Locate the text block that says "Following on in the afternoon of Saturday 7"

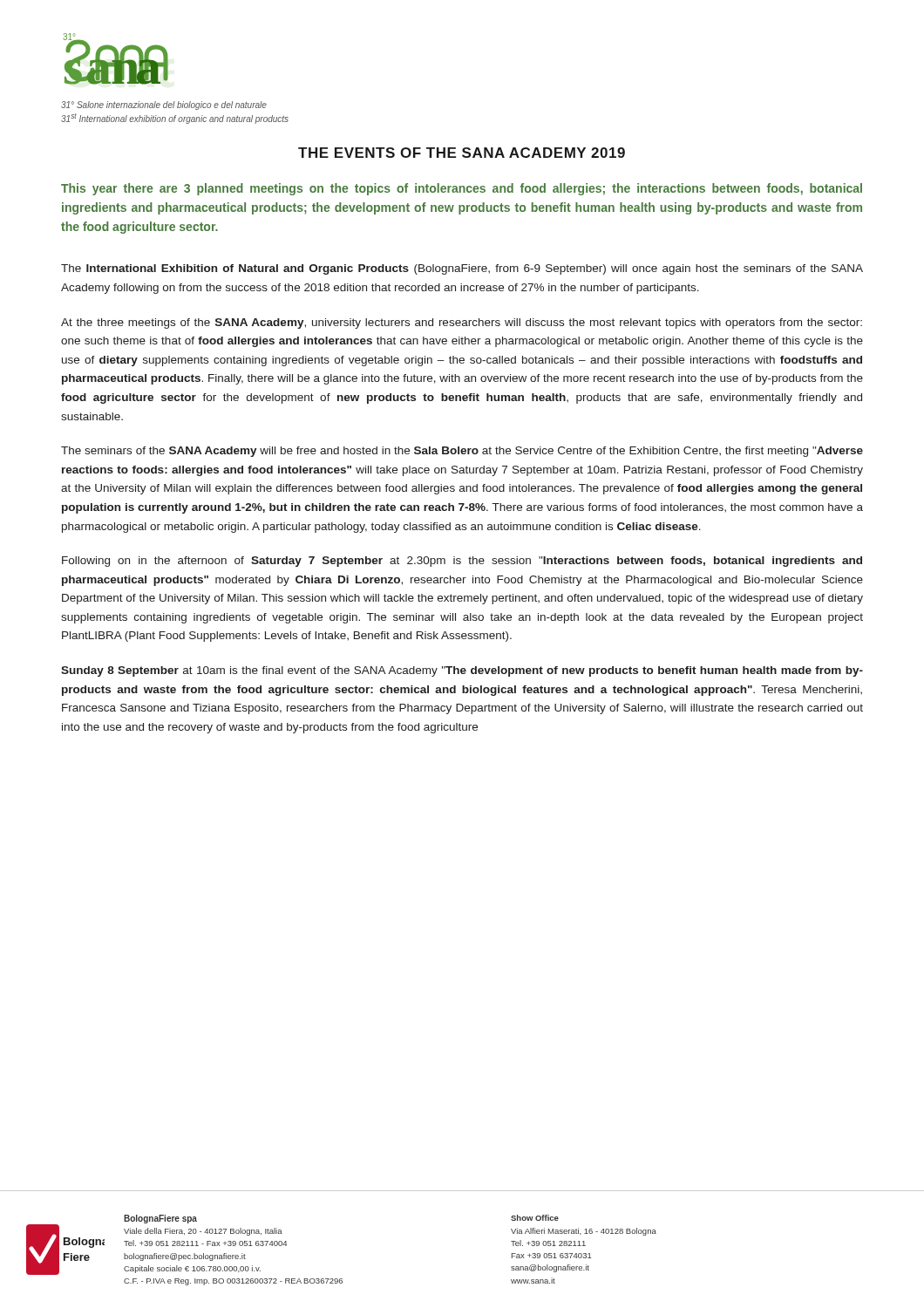[462, 598]
